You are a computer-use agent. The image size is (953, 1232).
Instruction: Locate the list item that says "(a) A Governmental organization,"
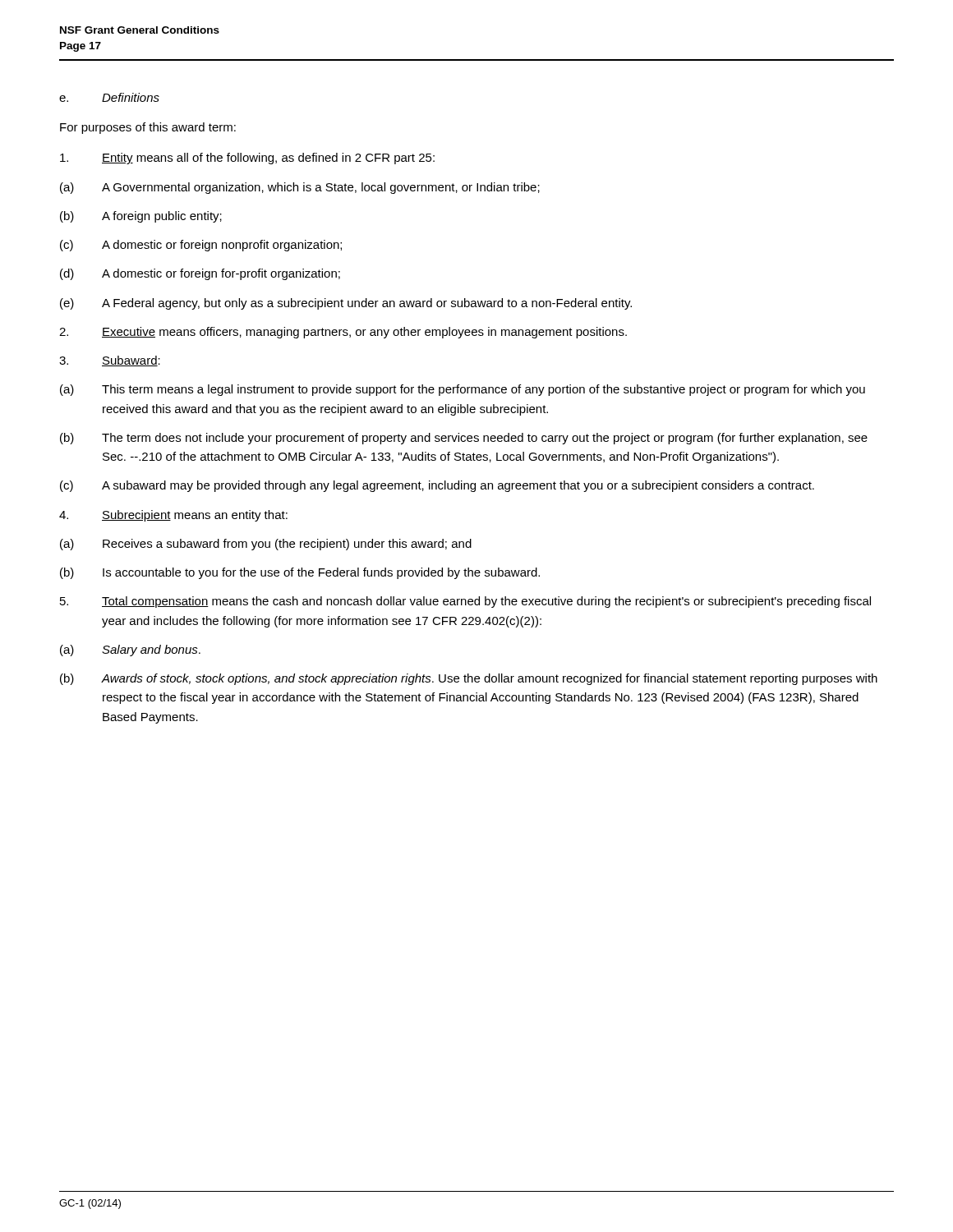point(476,187)
